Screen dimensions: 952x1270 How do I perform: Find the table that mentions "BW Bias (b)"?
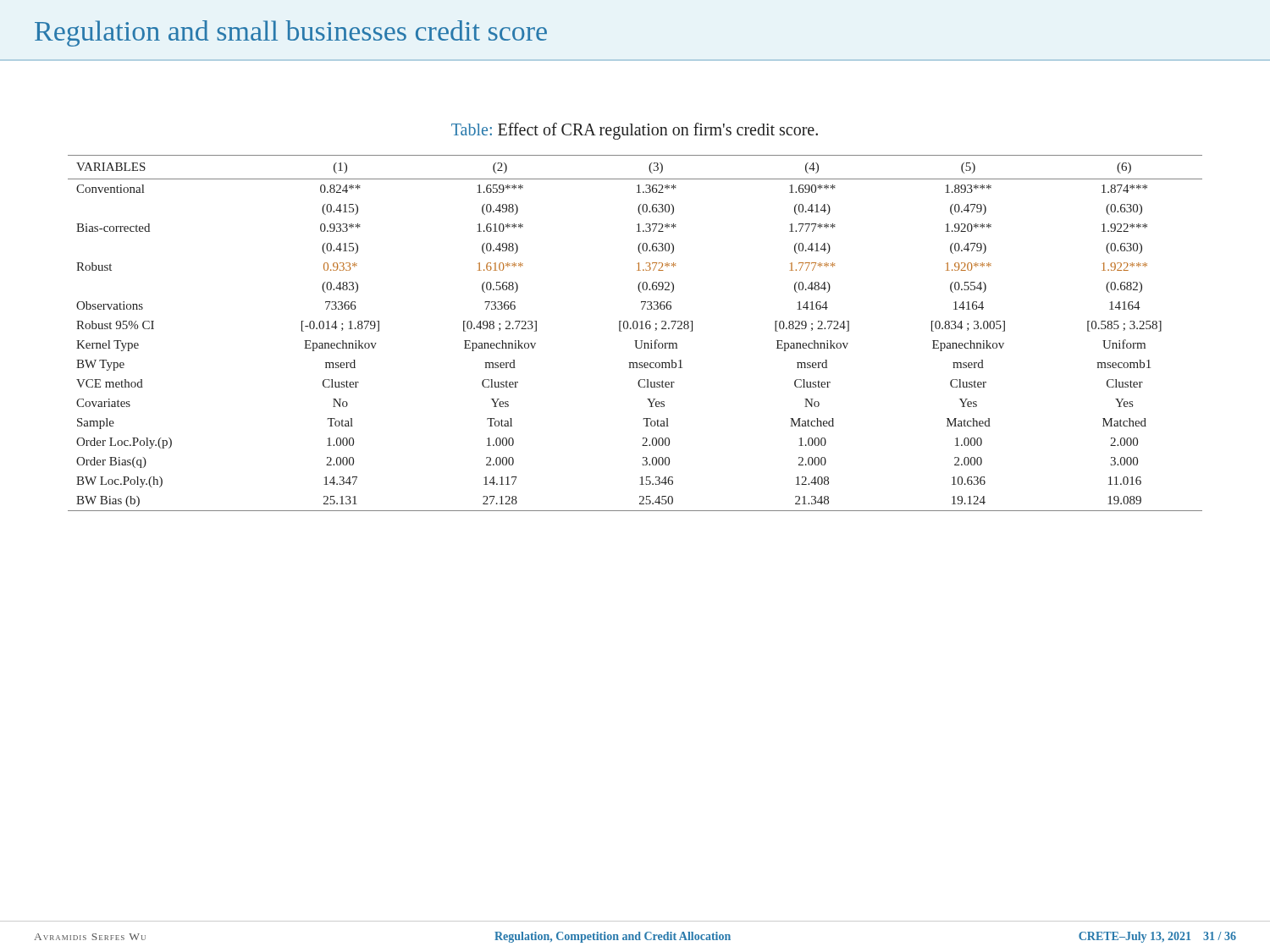(x=635, y=333)
